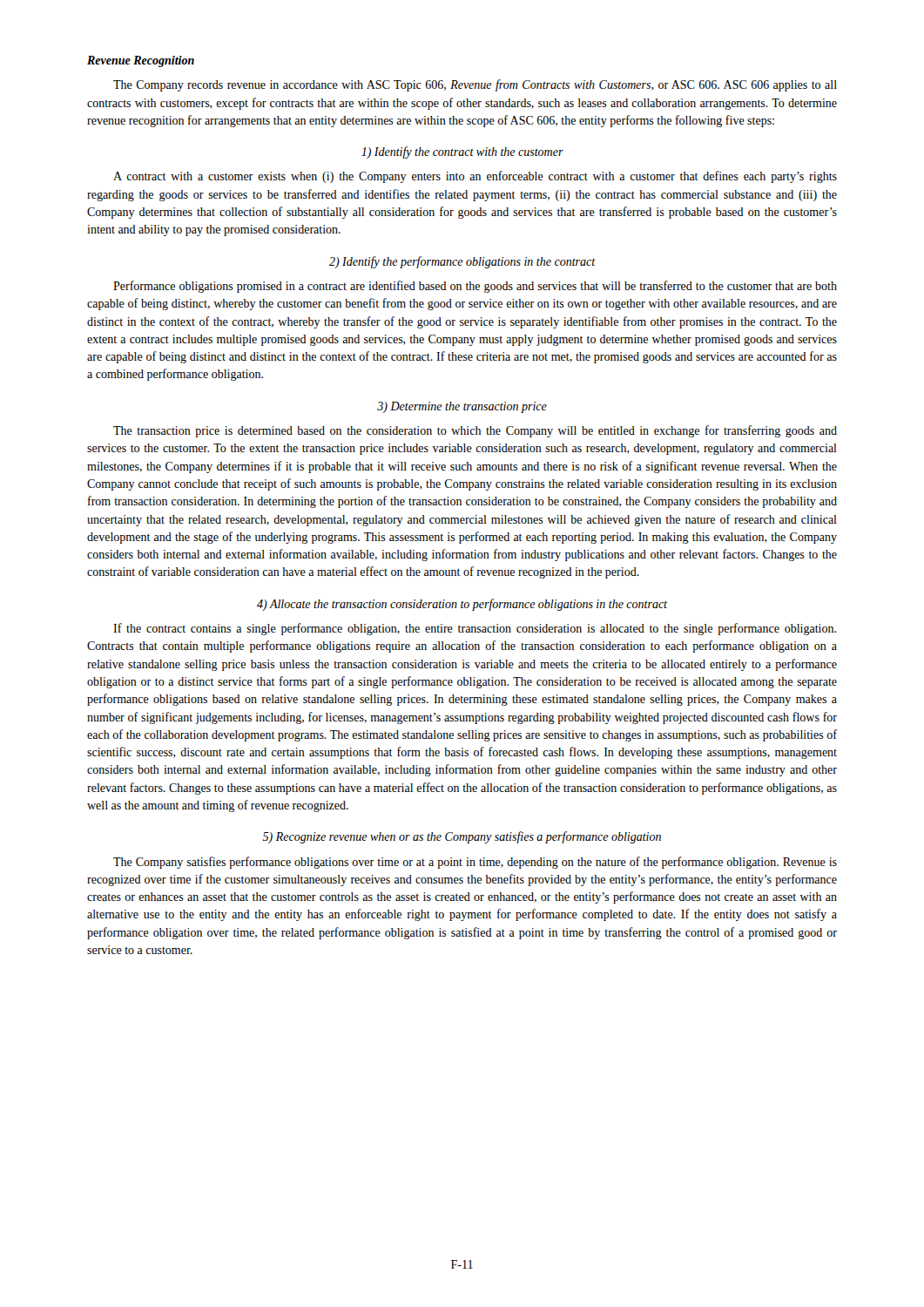Screen dimensions: 1307x924
Task: Find the block on this page that starts "The Company records revenue in"
Action: pyautogui.click(x=462, y=104)
